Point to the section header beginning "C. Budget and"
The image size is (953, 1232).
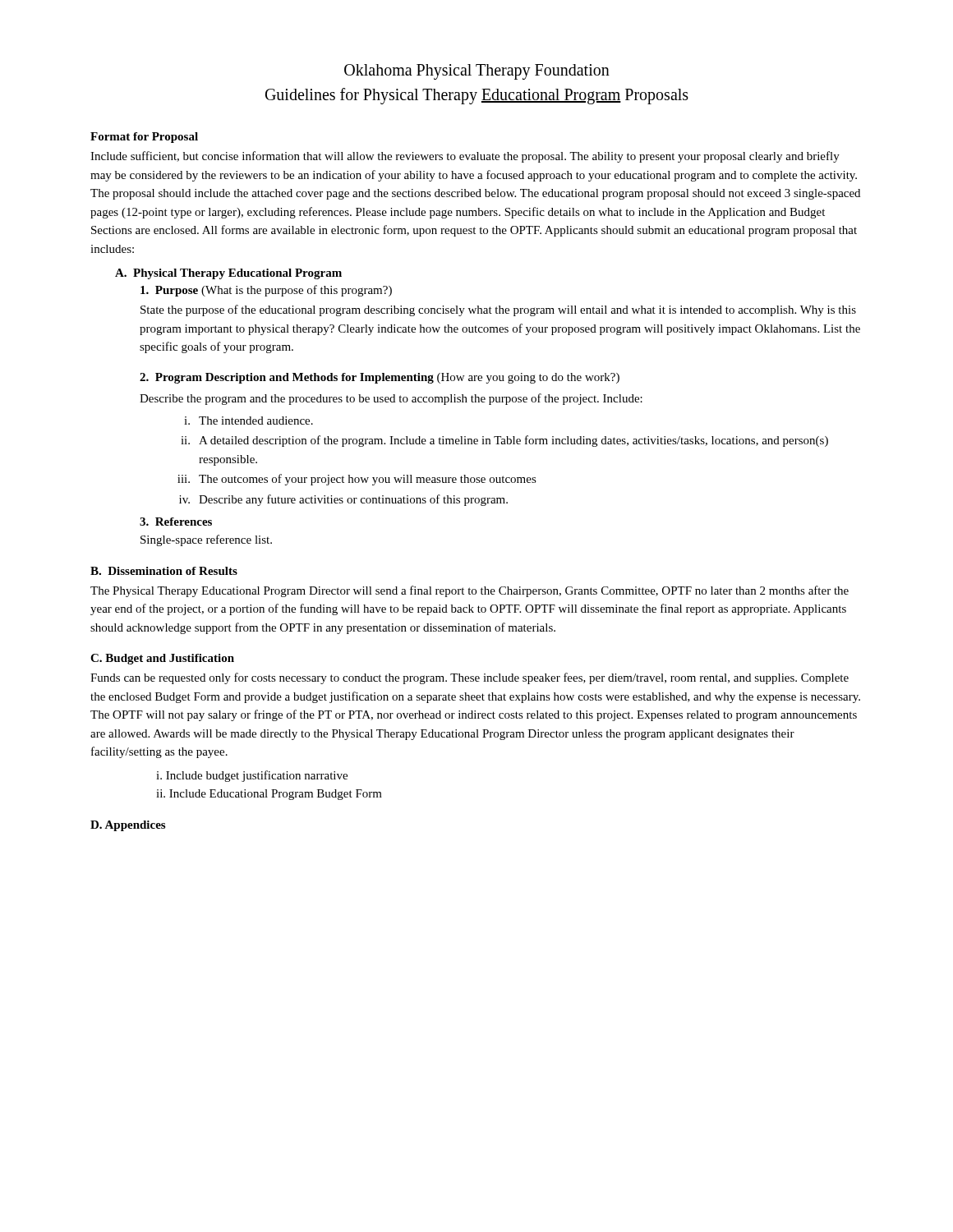(162, 658)
